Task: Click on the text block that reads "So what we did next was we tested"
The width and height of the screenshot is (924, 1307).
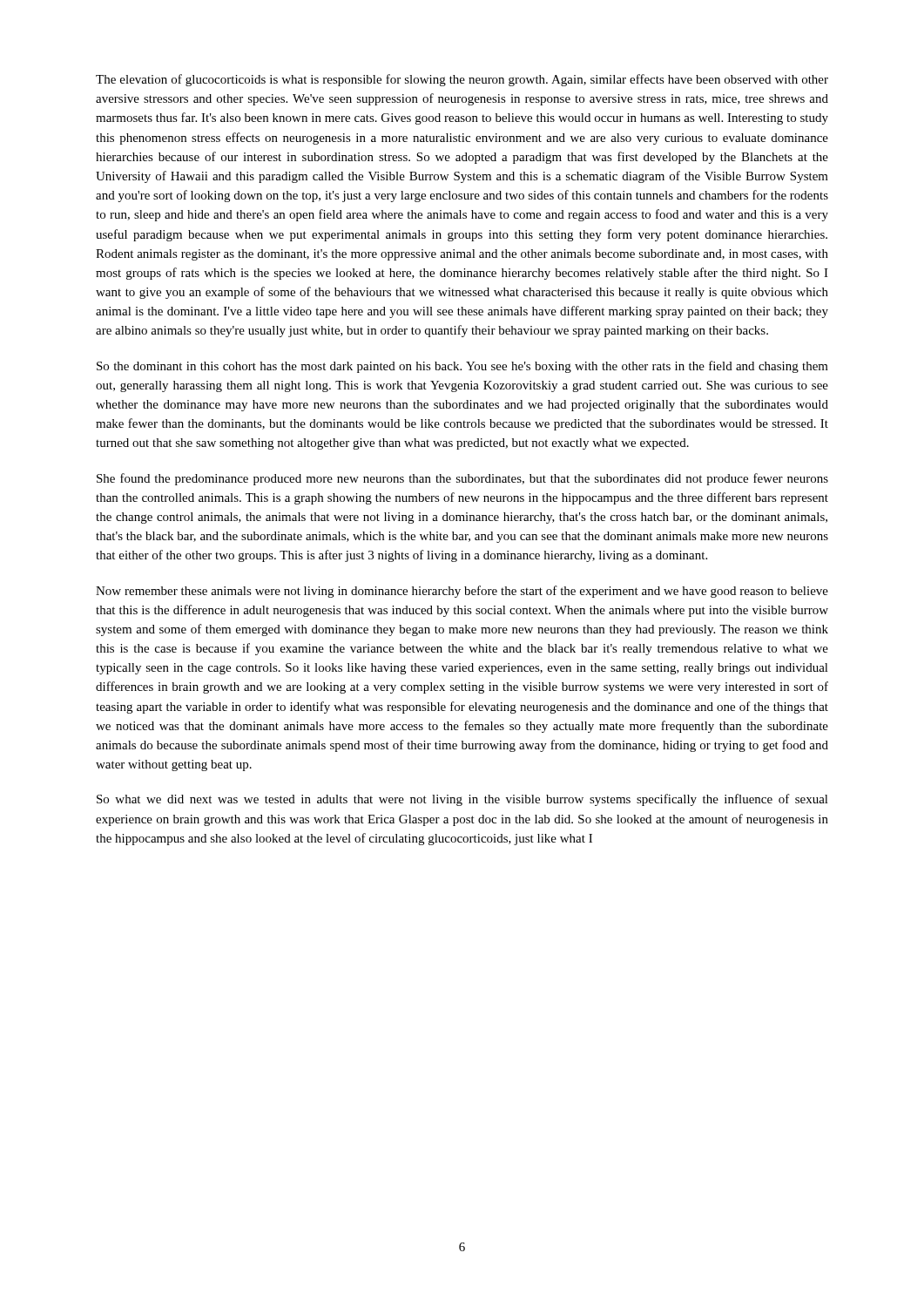Action: point(462,819)
